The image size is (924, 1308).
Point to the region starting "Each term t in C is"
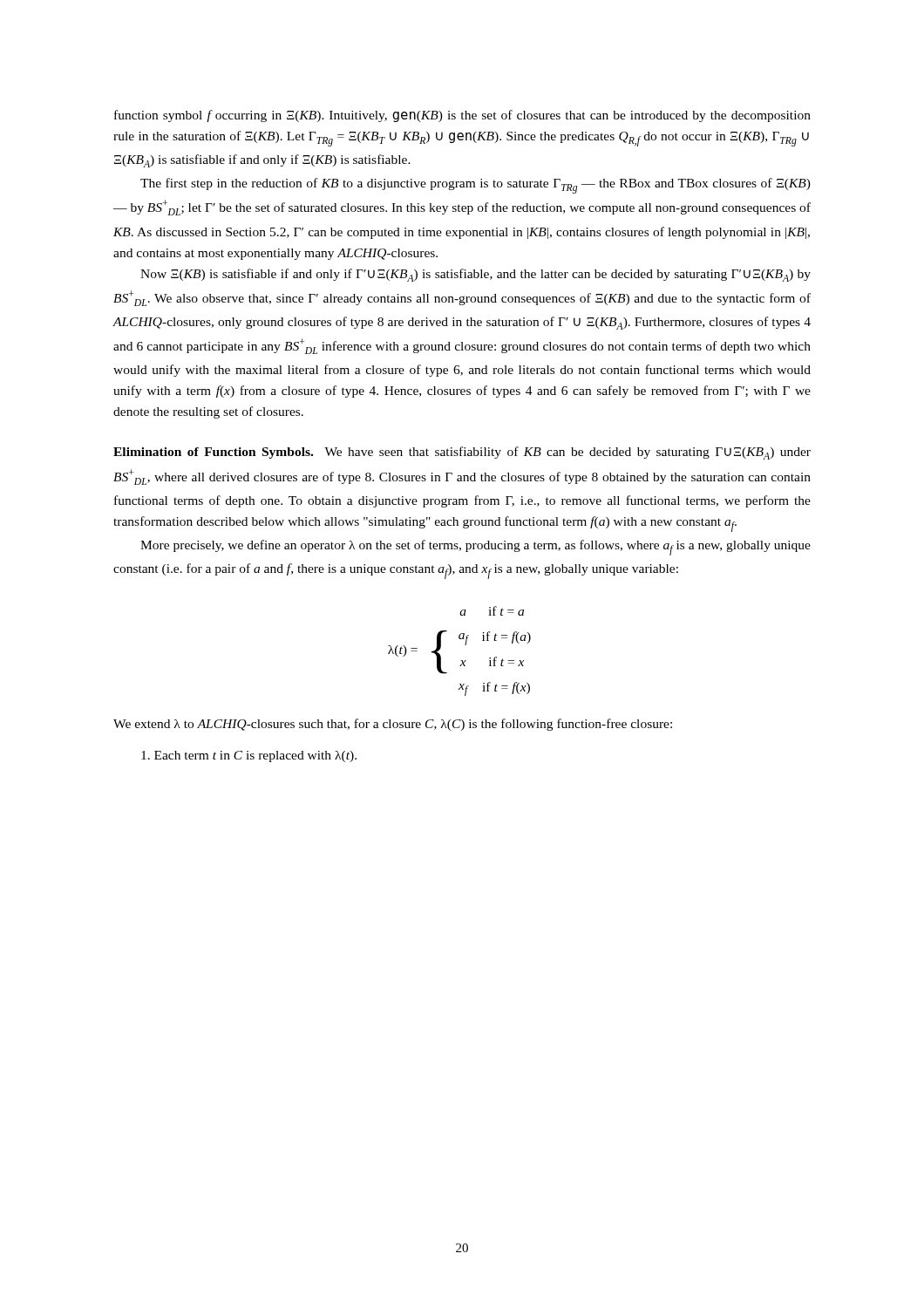click(x=249, y=756)
